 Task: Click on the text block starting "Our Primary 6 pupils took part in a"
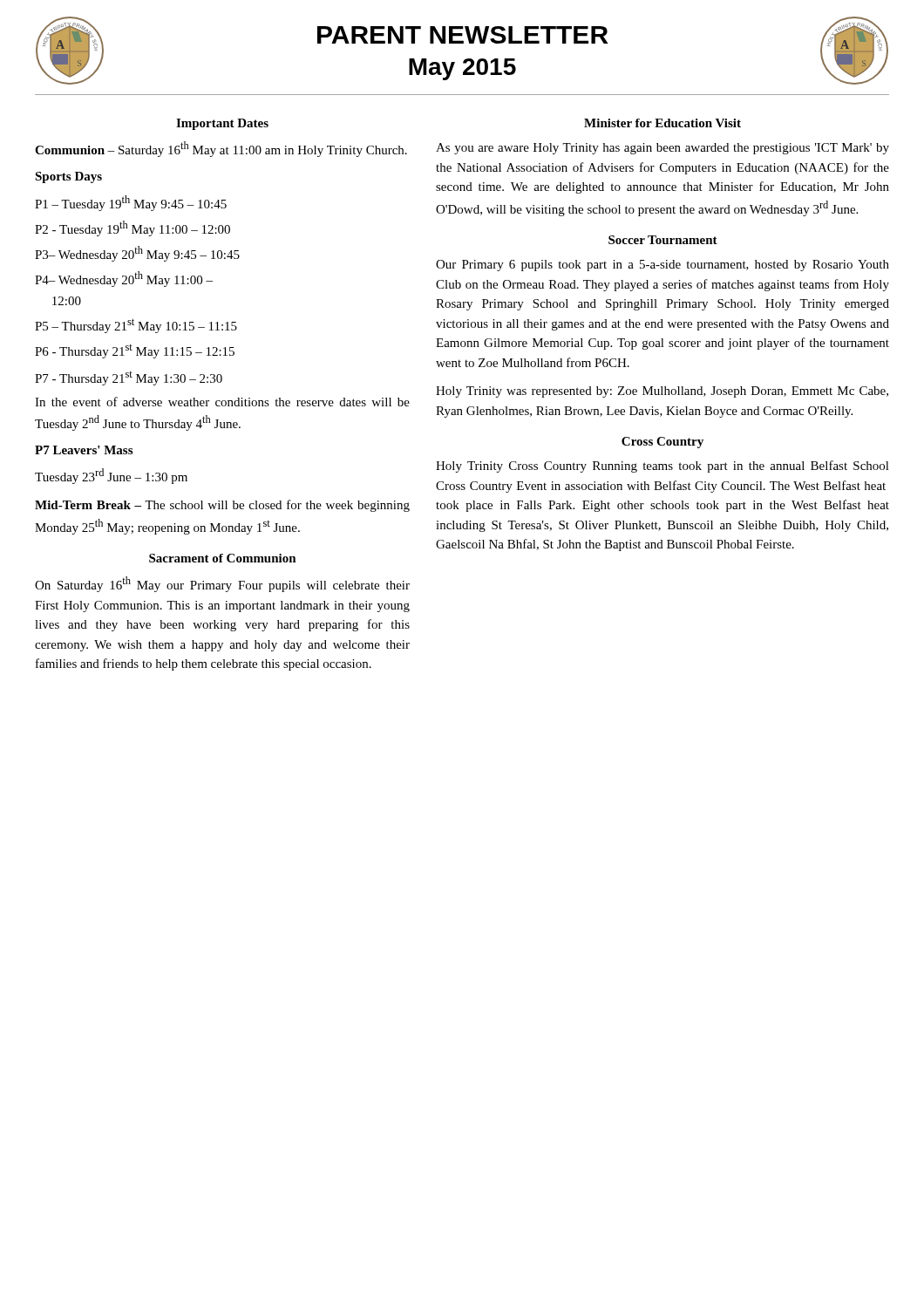tap(663, 313)
